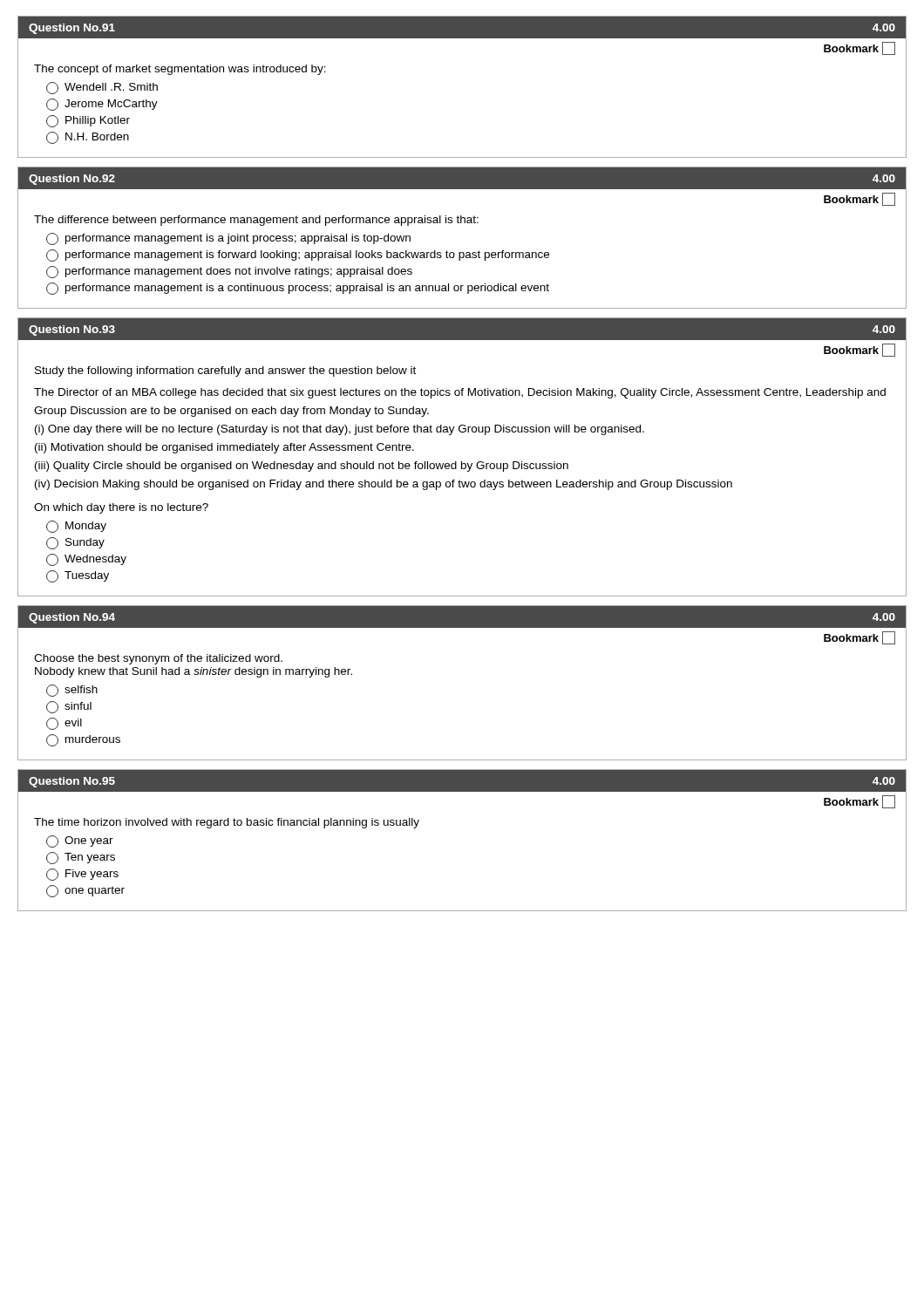The width and height of the screenshot is (924, 1308).
Task: Locate the text block starting "Ten years"
Action: tap(81, 857)
